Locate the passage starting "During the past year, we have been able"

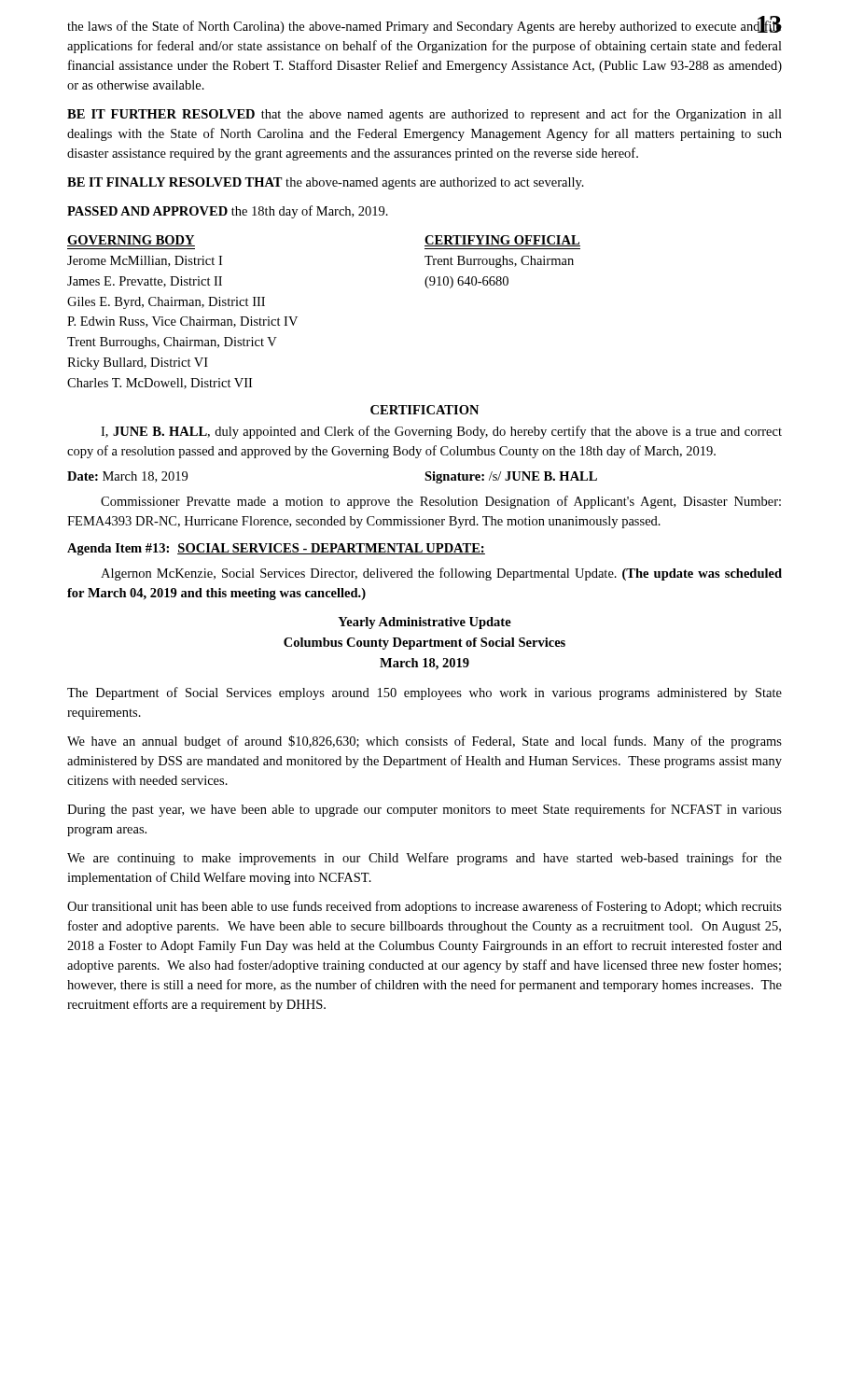424,819
